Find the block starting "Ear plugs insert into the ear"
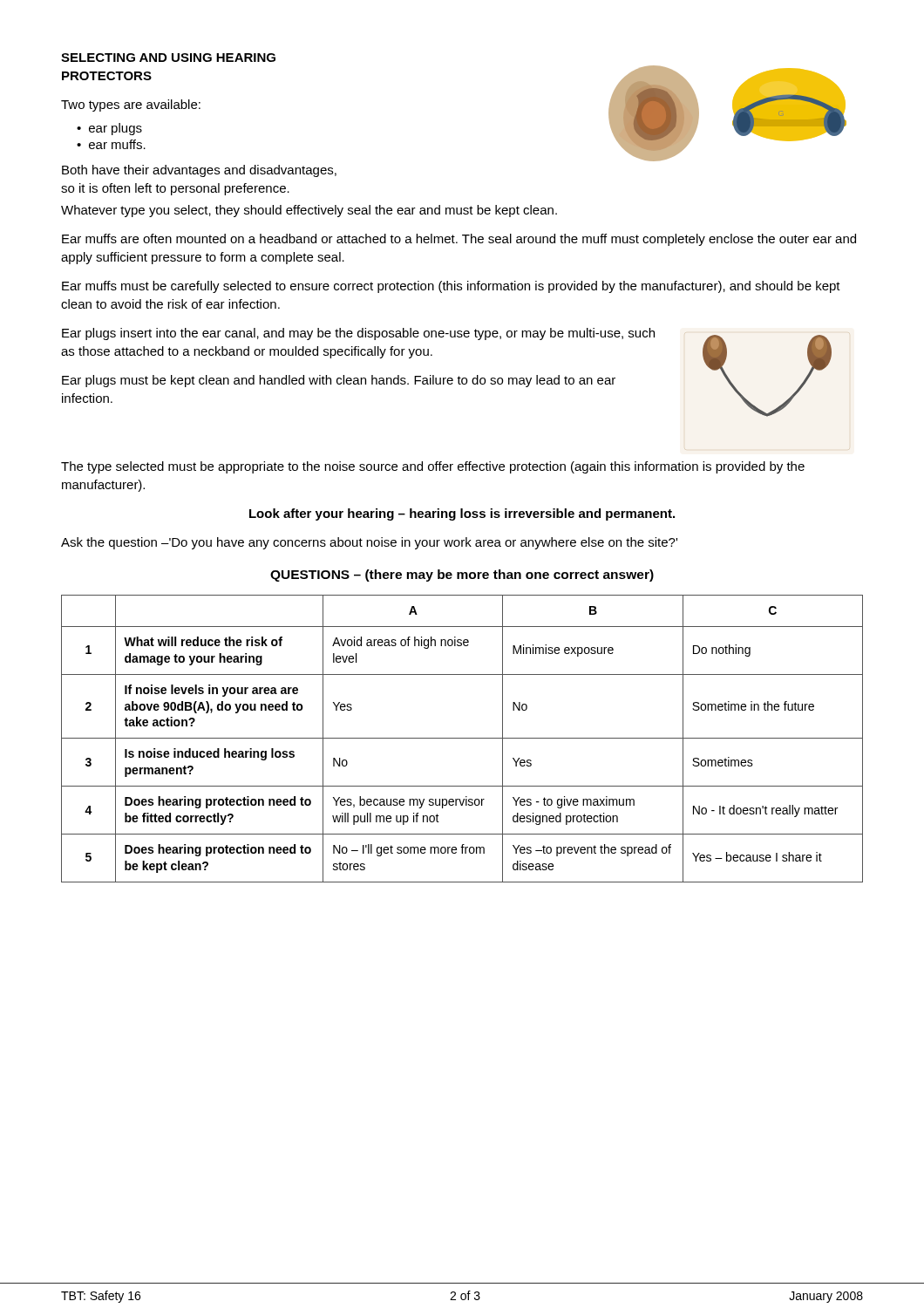This screenshot has width=924, height=1308. tap(362, 342)
